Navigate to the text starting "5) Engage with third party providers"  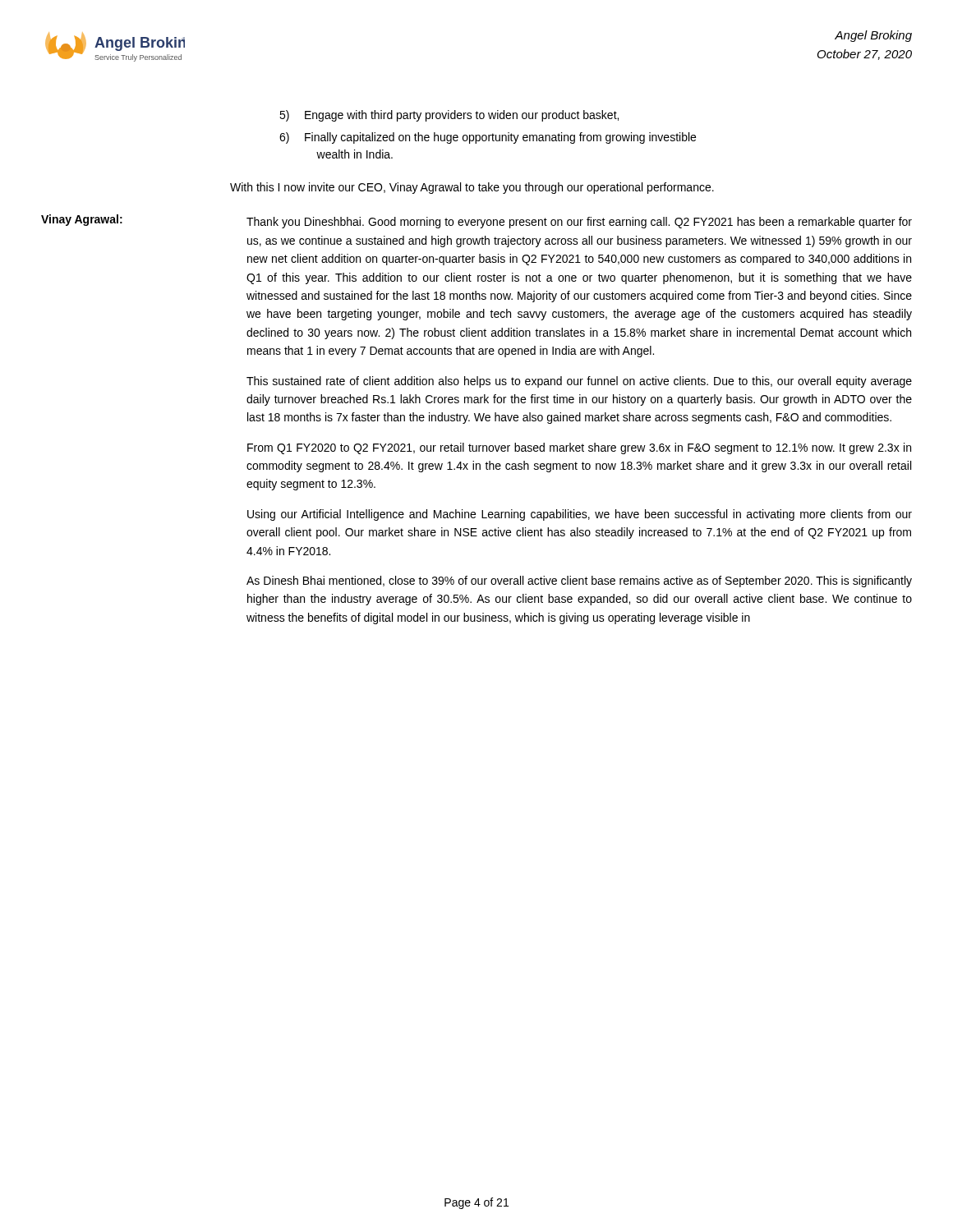596,115
